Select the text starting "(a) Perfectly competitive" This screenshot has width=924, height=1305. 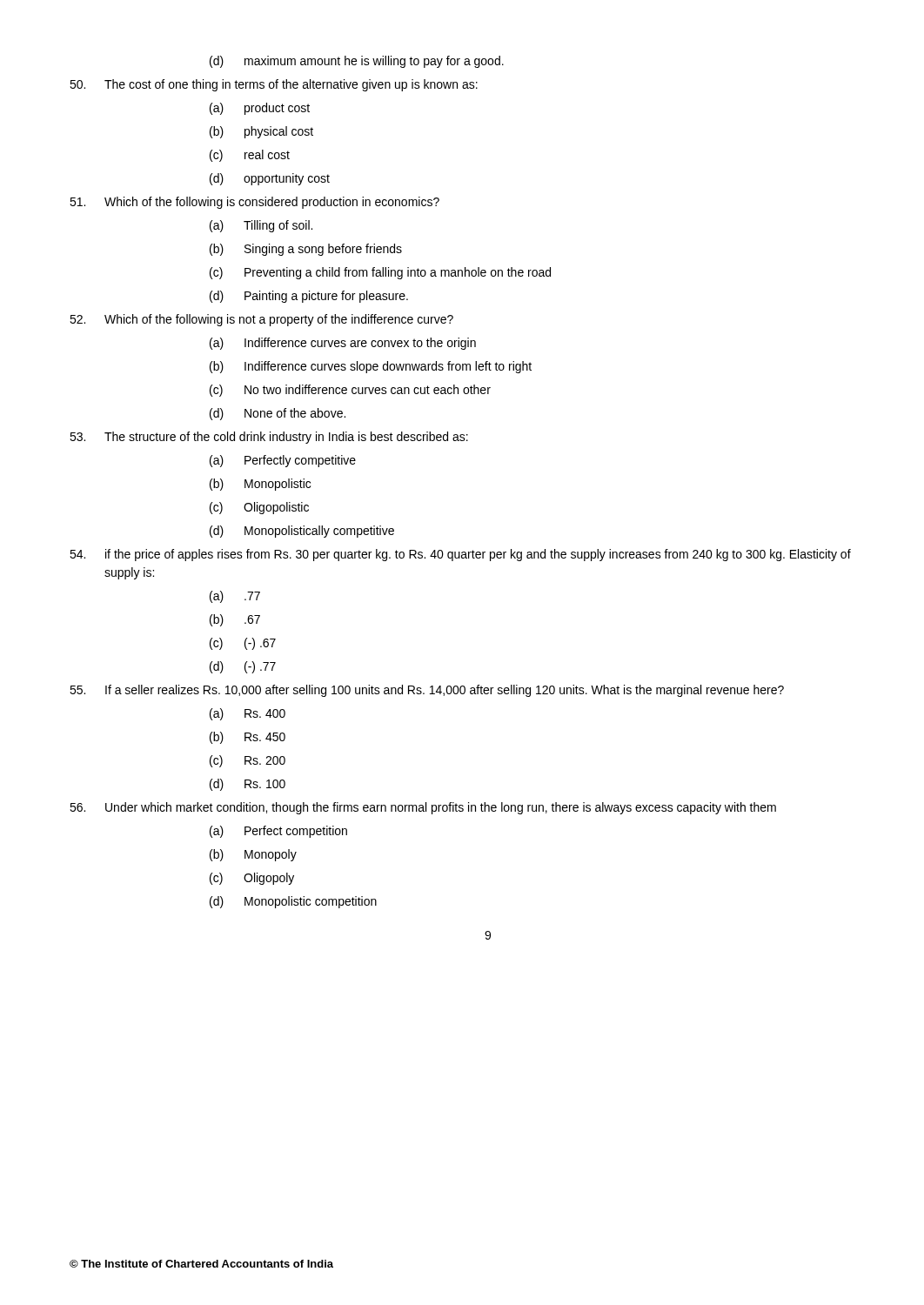tap(283, 461)
